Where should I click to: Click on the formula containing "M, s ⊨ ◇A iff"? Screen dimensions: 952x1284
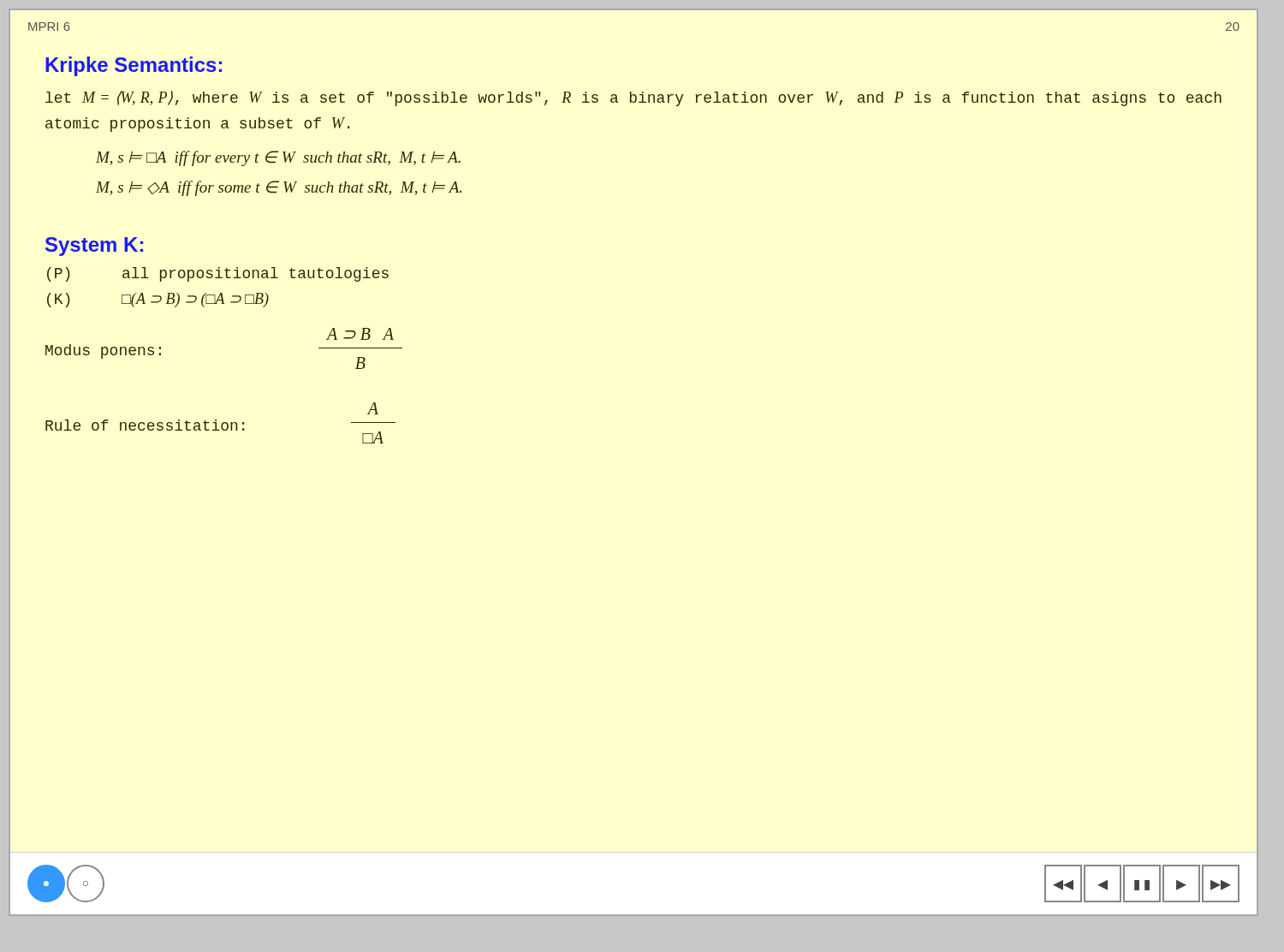point(280,187)
